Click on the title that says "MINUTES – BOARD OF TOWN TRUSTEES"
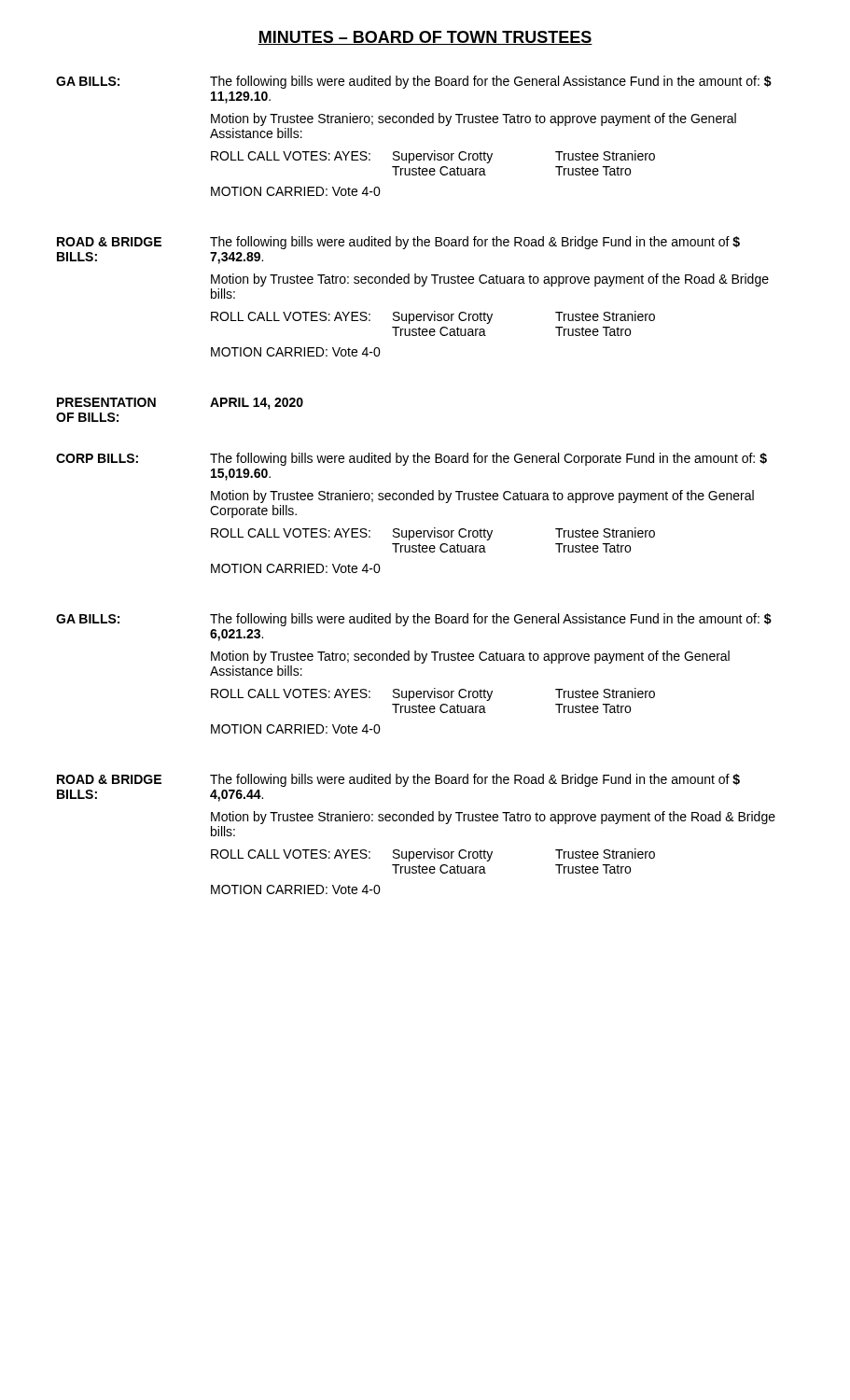The height and width of the screenshot is (1400, 850). click(x=425, y=38)
